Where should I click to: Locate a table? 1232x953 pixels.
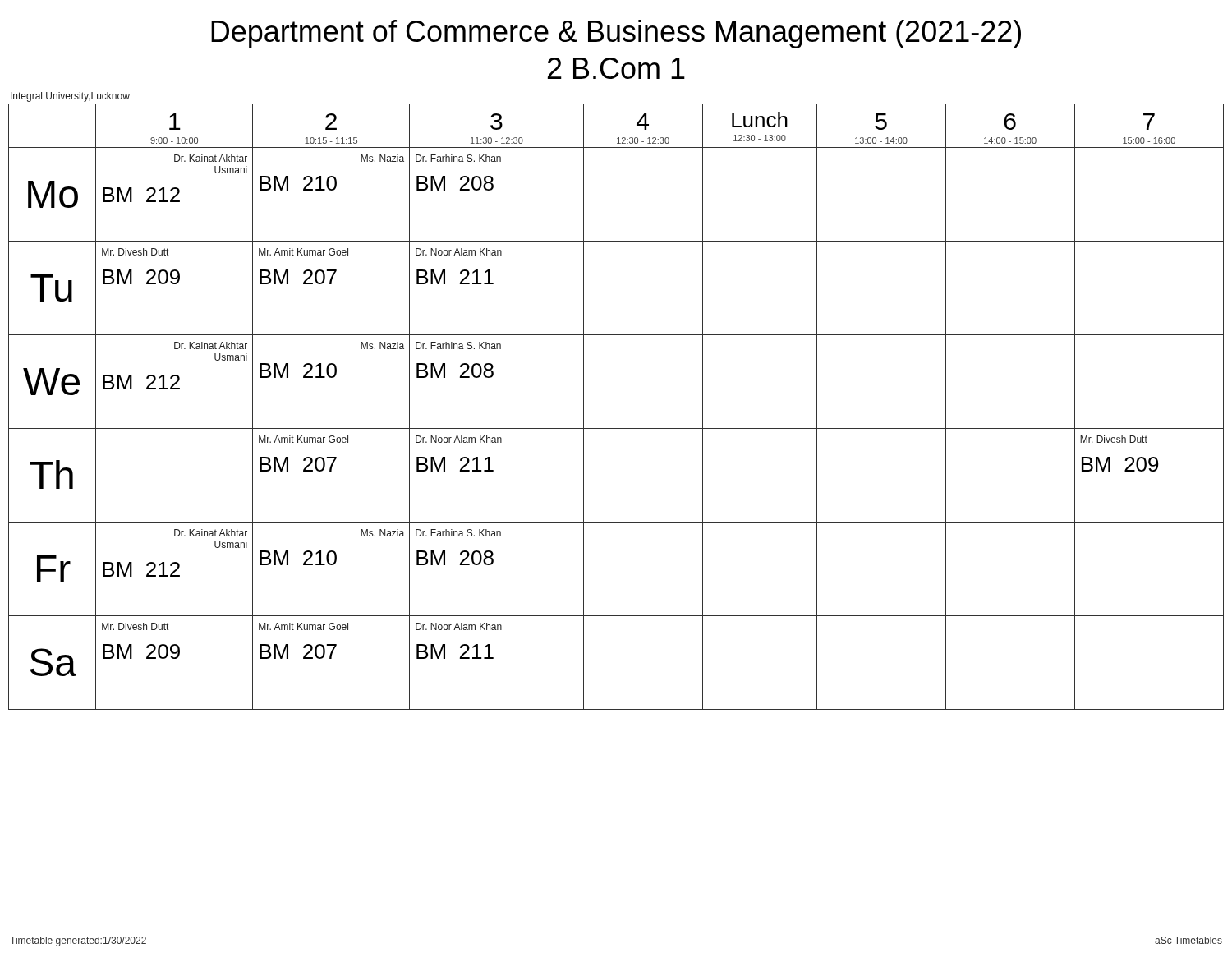[616, 407]
